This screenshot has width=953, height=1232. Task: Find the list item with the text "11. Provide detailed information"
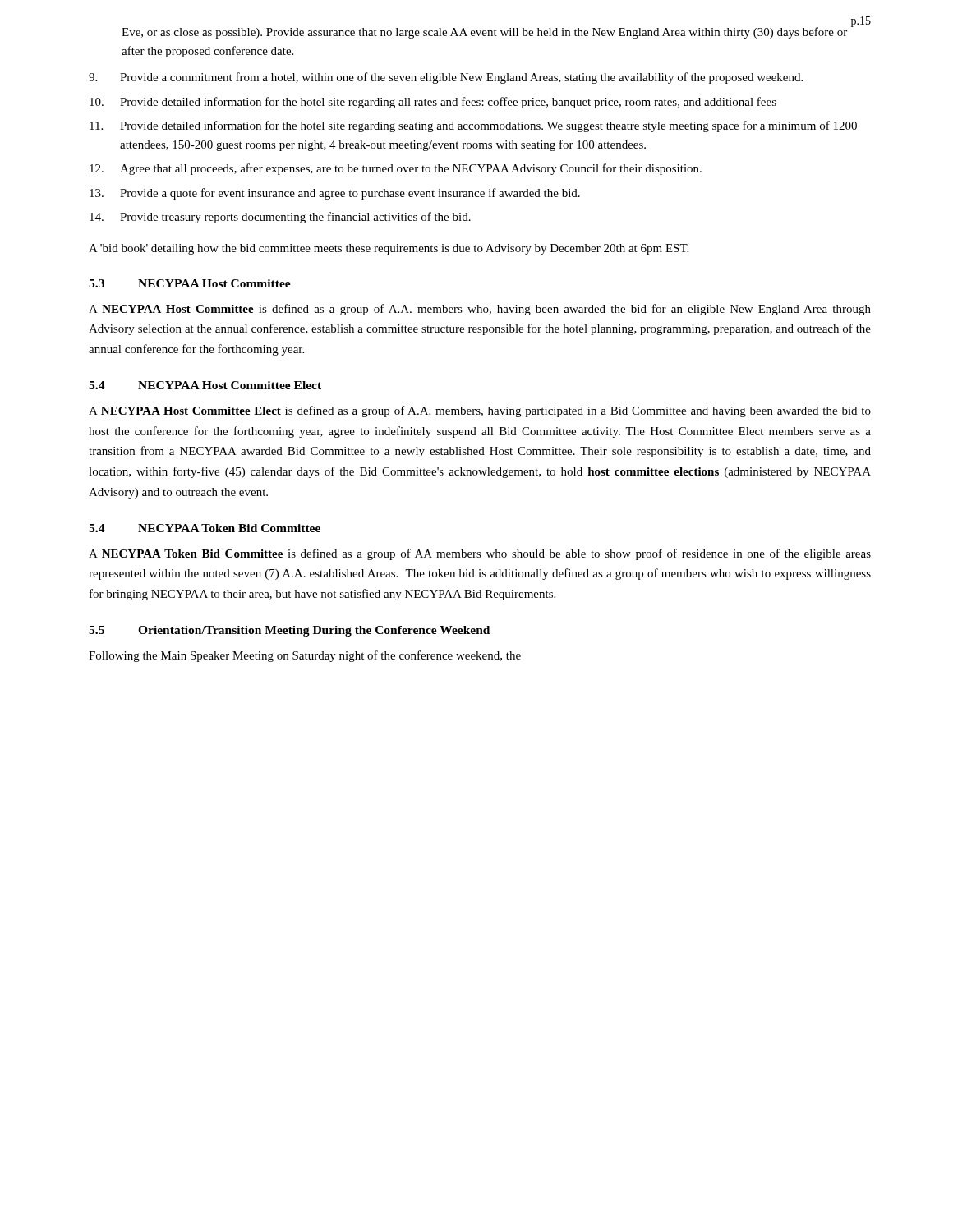[x=480, y=135]
